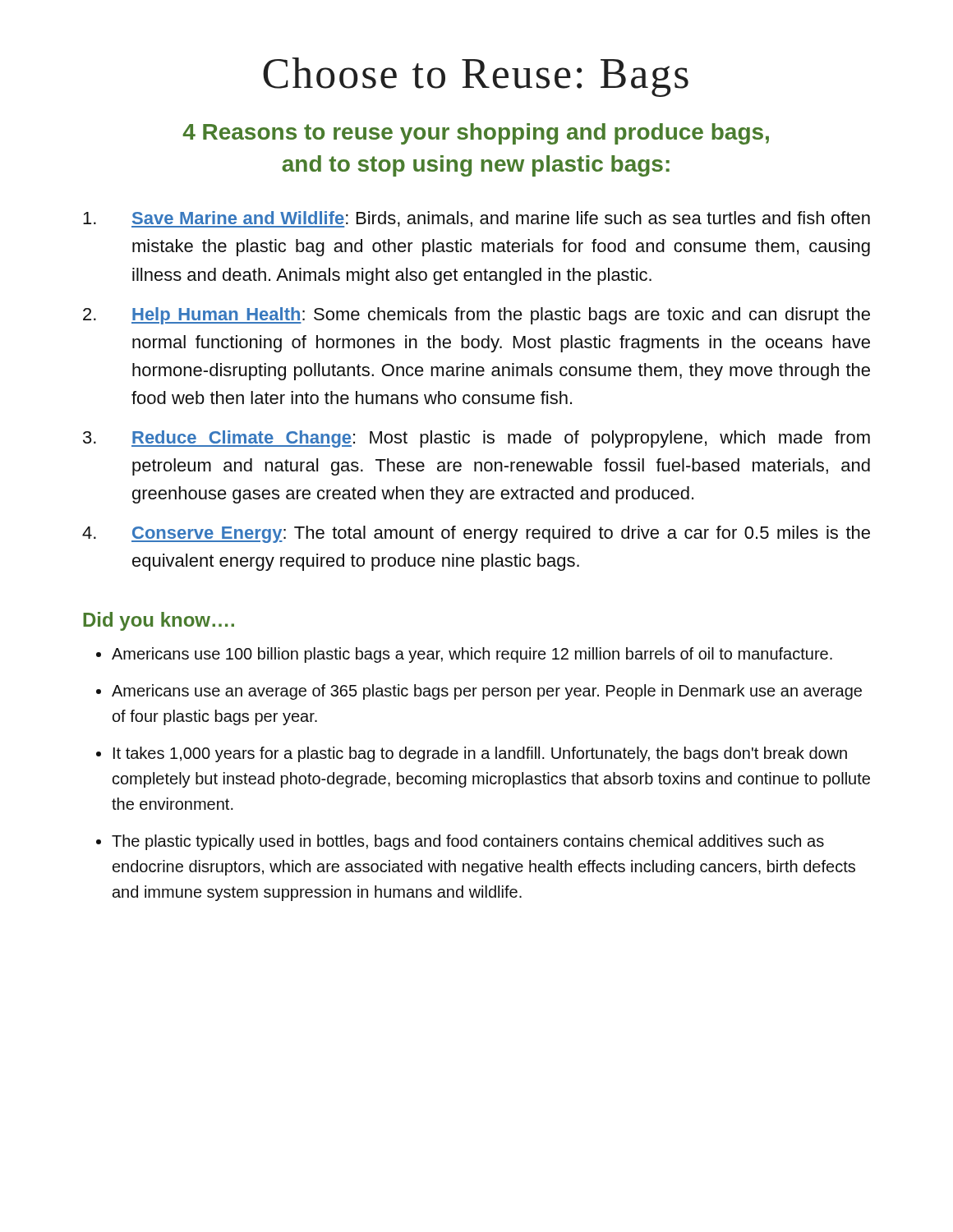Point to the element starting "4 Reasons to reuse your"
The height and width of the screenshot is (1232, 953).
(x=476, y=148)
